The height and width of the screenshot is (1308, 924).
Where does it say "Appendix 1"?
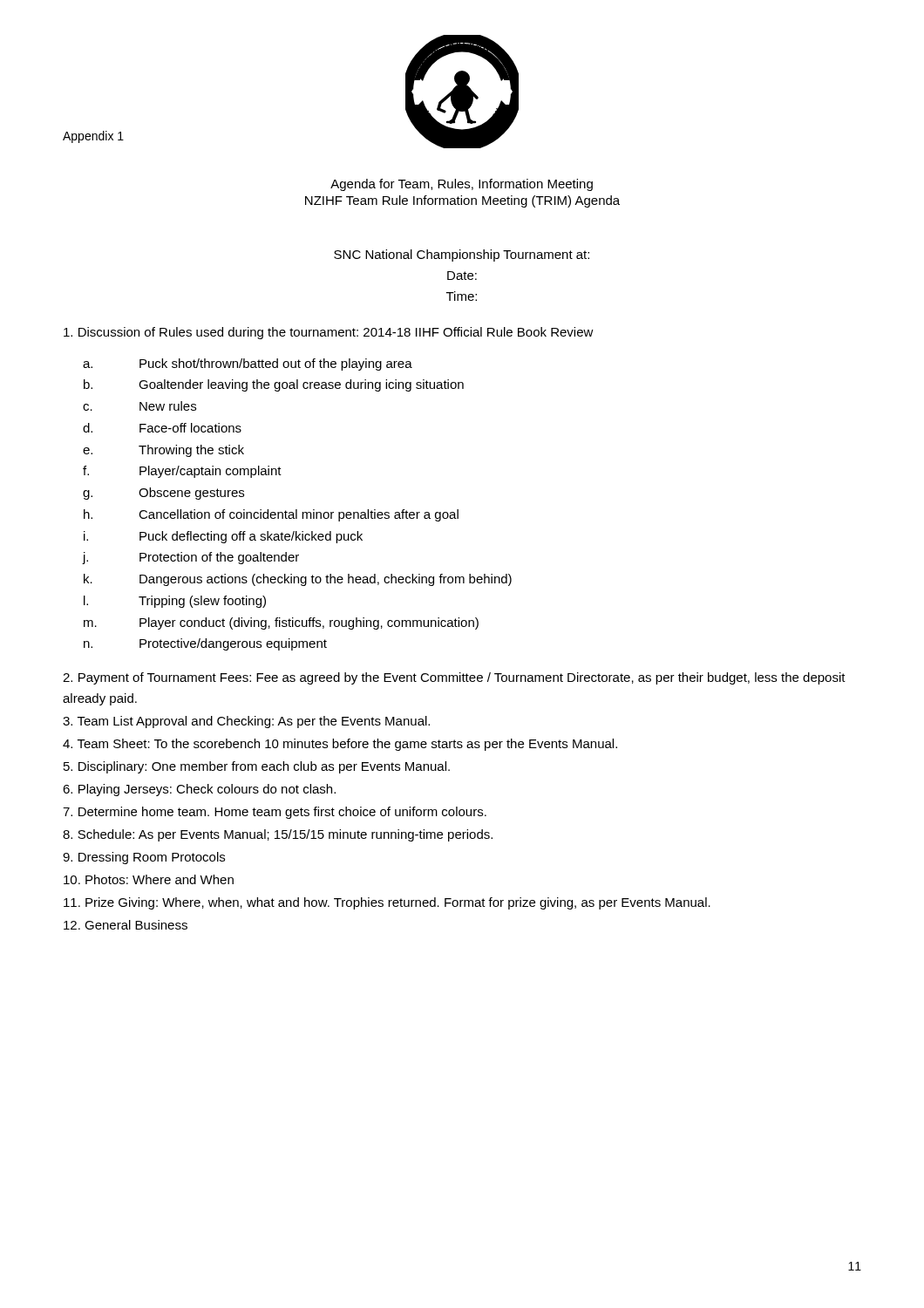(93, 136)
